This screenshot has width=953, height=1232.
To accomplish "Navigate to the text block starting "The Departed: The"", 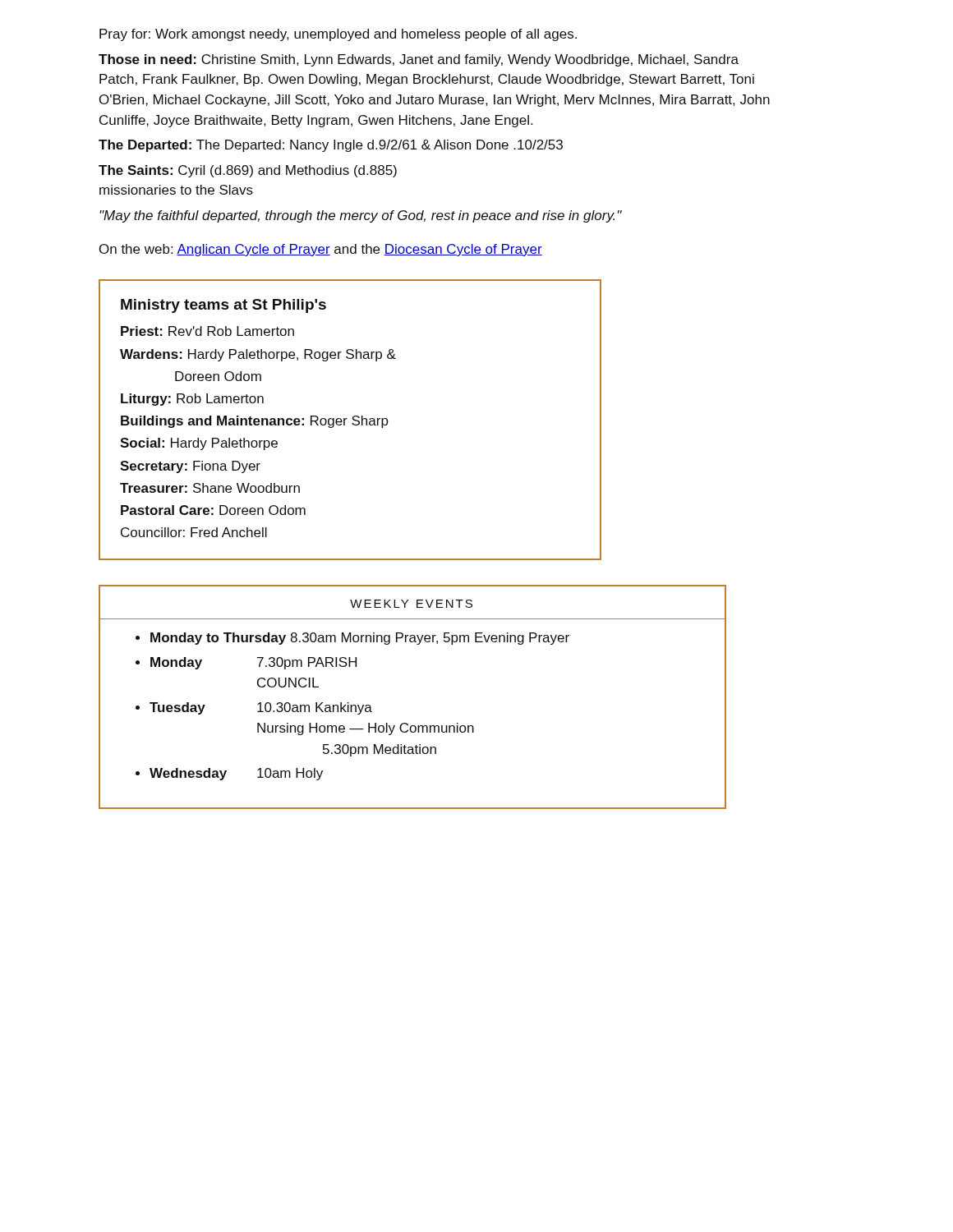I will tap(331, 145).
